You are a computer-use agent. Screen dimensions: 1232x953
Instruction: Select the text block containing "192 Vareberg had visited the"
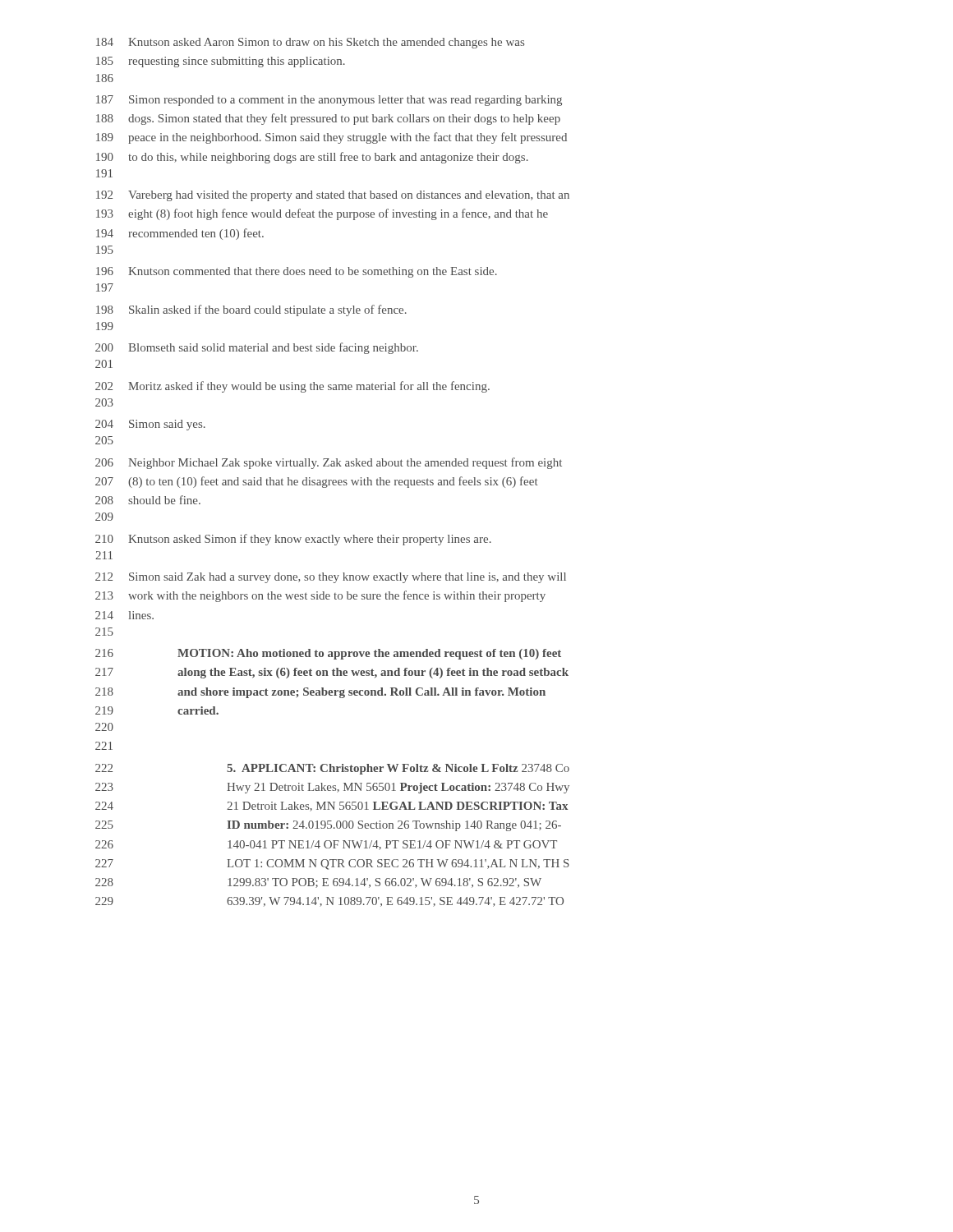[x=485, y=214]
